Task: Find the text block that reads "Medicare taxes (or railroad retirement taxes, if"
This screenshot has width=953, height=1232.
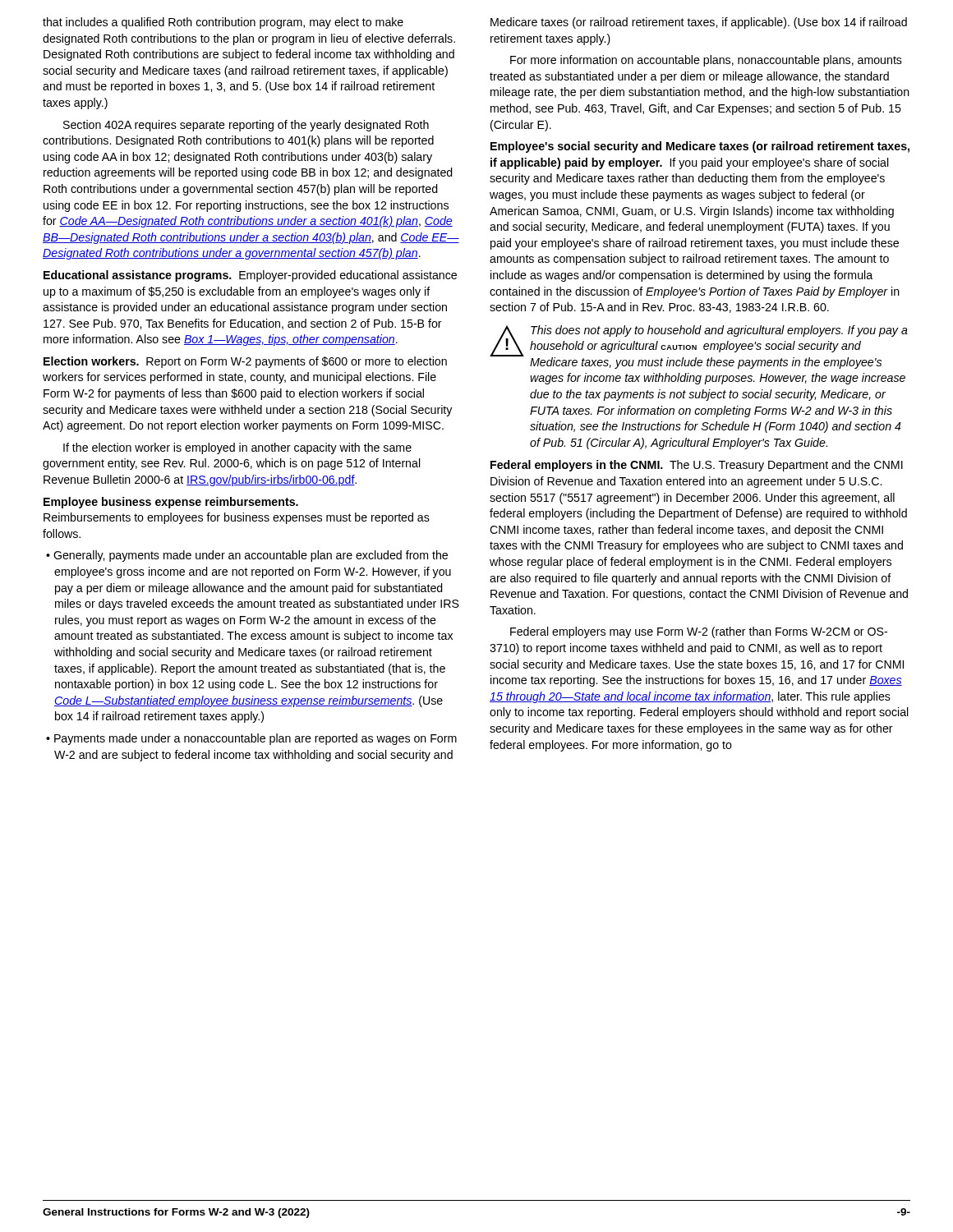Action: coord(700,31)
